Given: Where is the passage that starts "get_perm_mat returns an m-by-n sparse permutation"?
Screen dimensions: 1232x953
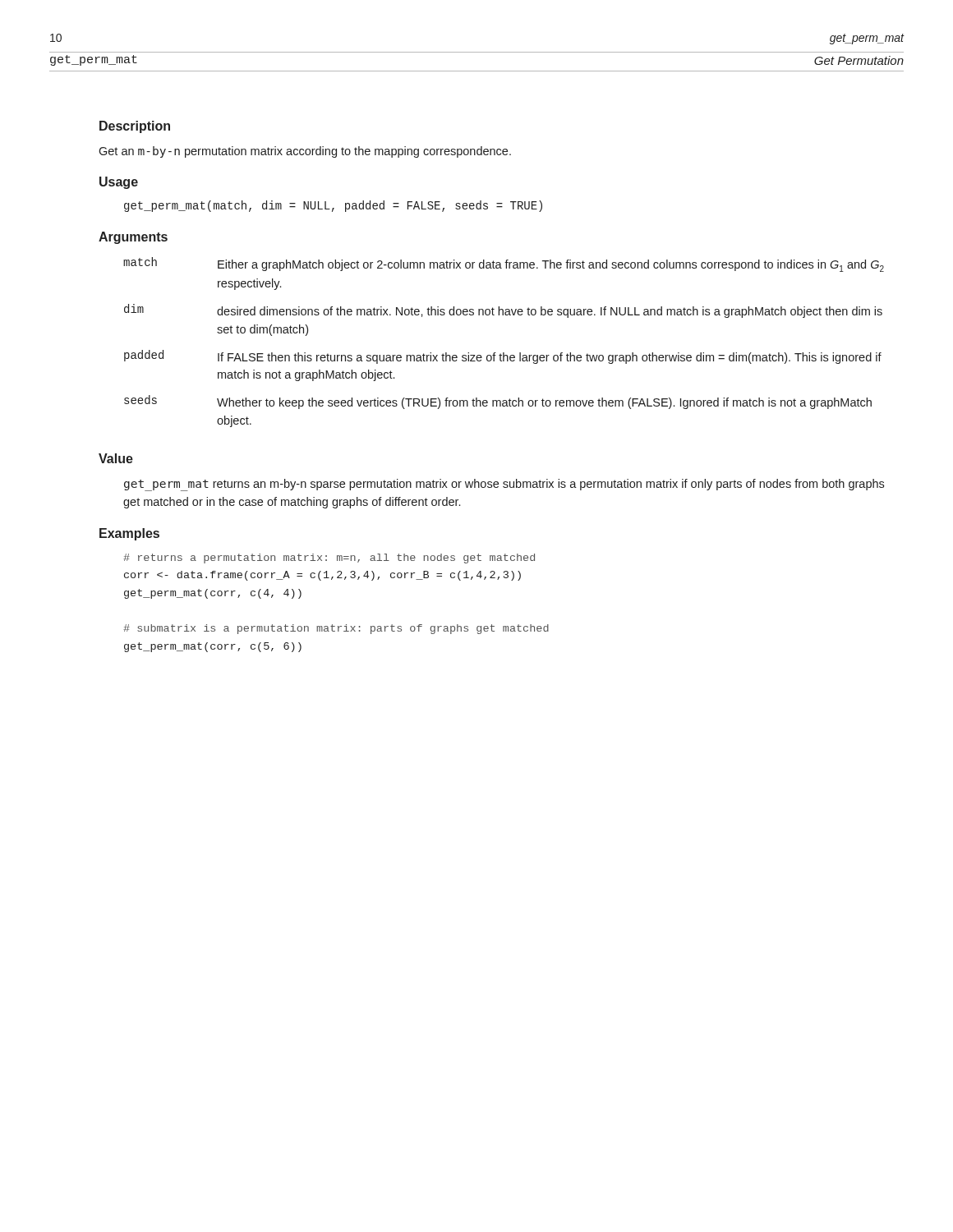Looking at the screenshot, I should pos(504,493).
